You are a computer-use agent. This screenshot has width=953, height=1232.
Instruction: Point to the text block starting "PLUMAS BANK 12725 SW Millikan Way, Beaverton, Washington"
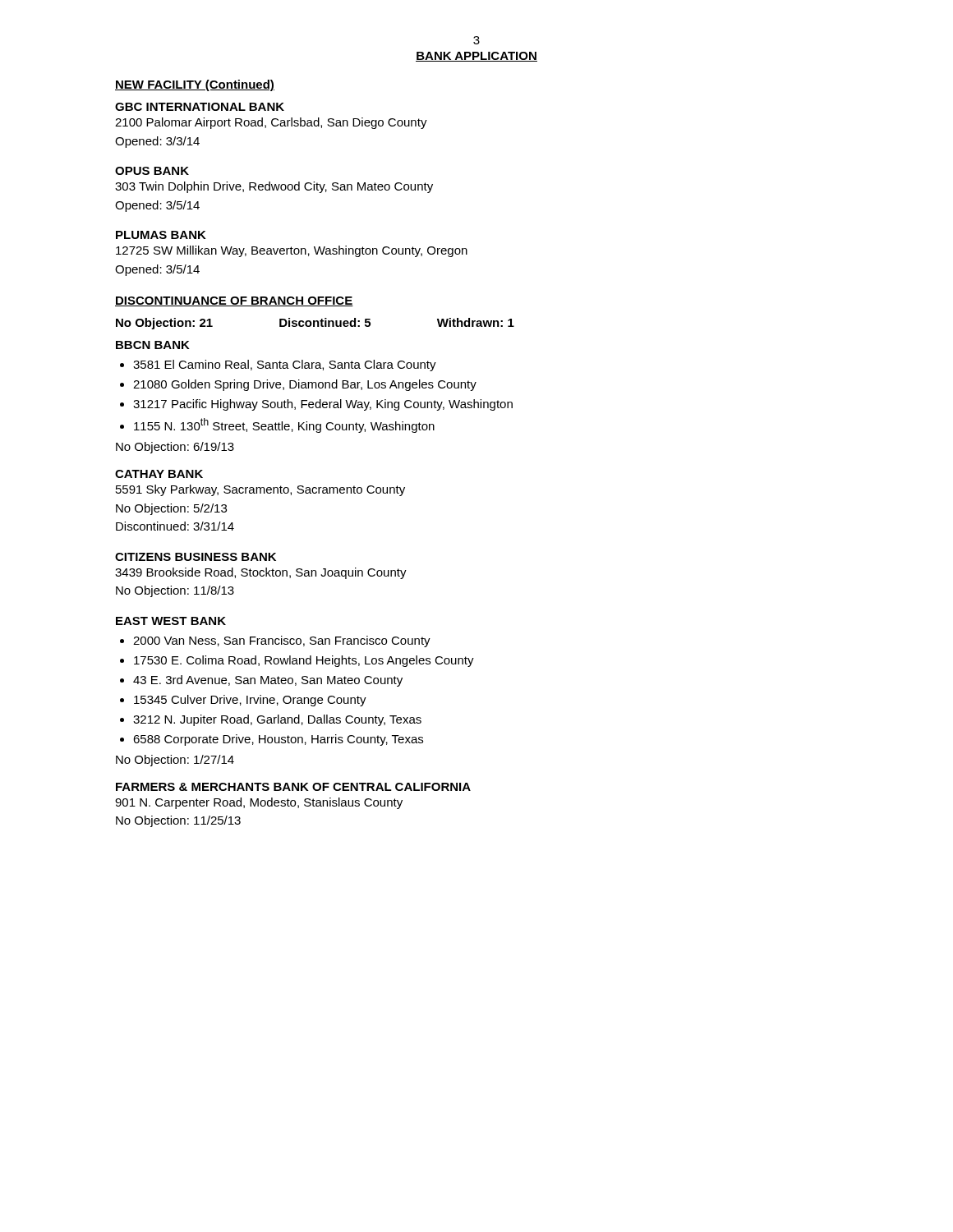pyautogui.click(x=476, y=253)
